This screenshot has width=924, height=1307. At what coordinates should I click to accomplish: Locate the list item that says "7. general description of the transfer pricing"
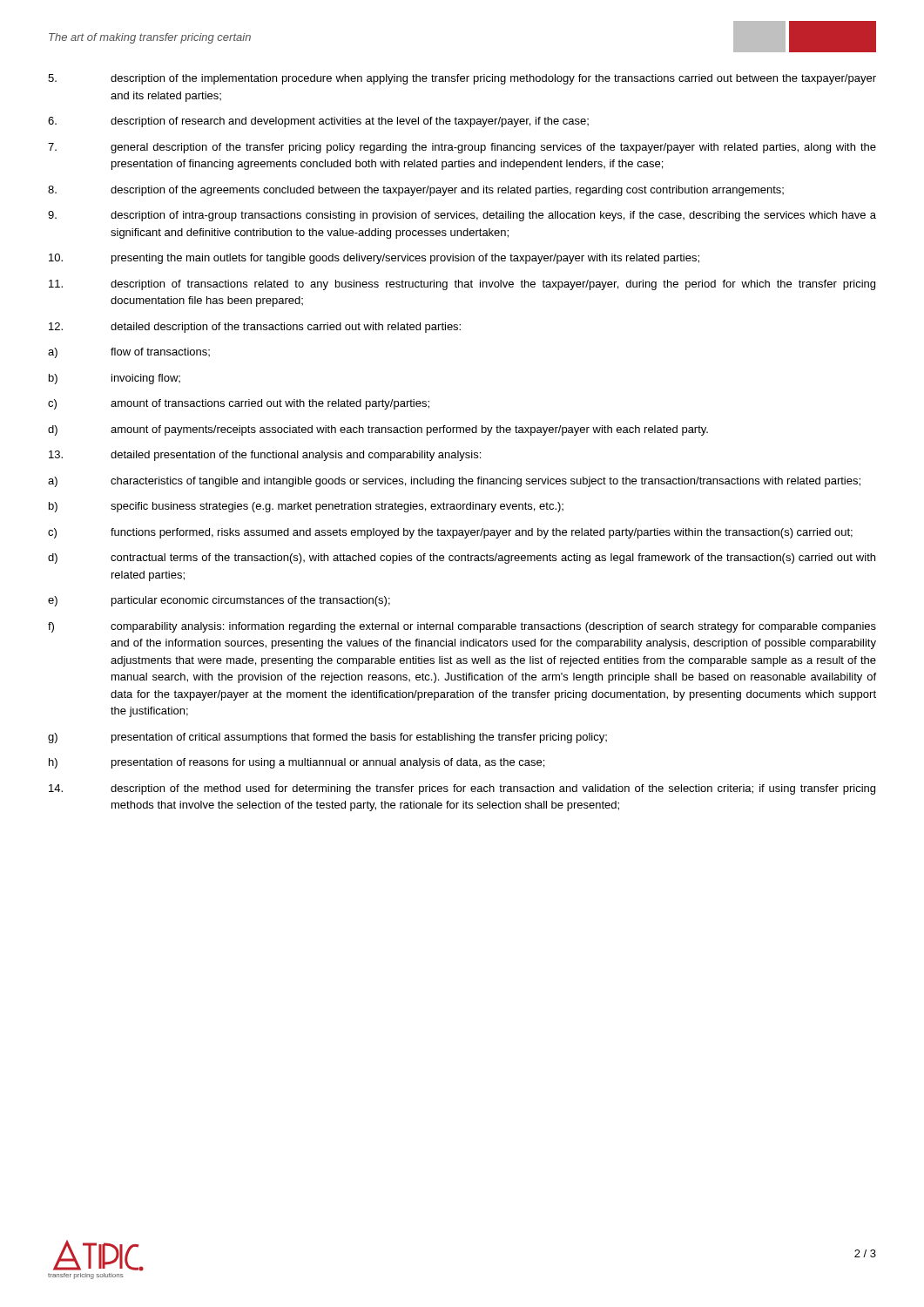[462, 155]
